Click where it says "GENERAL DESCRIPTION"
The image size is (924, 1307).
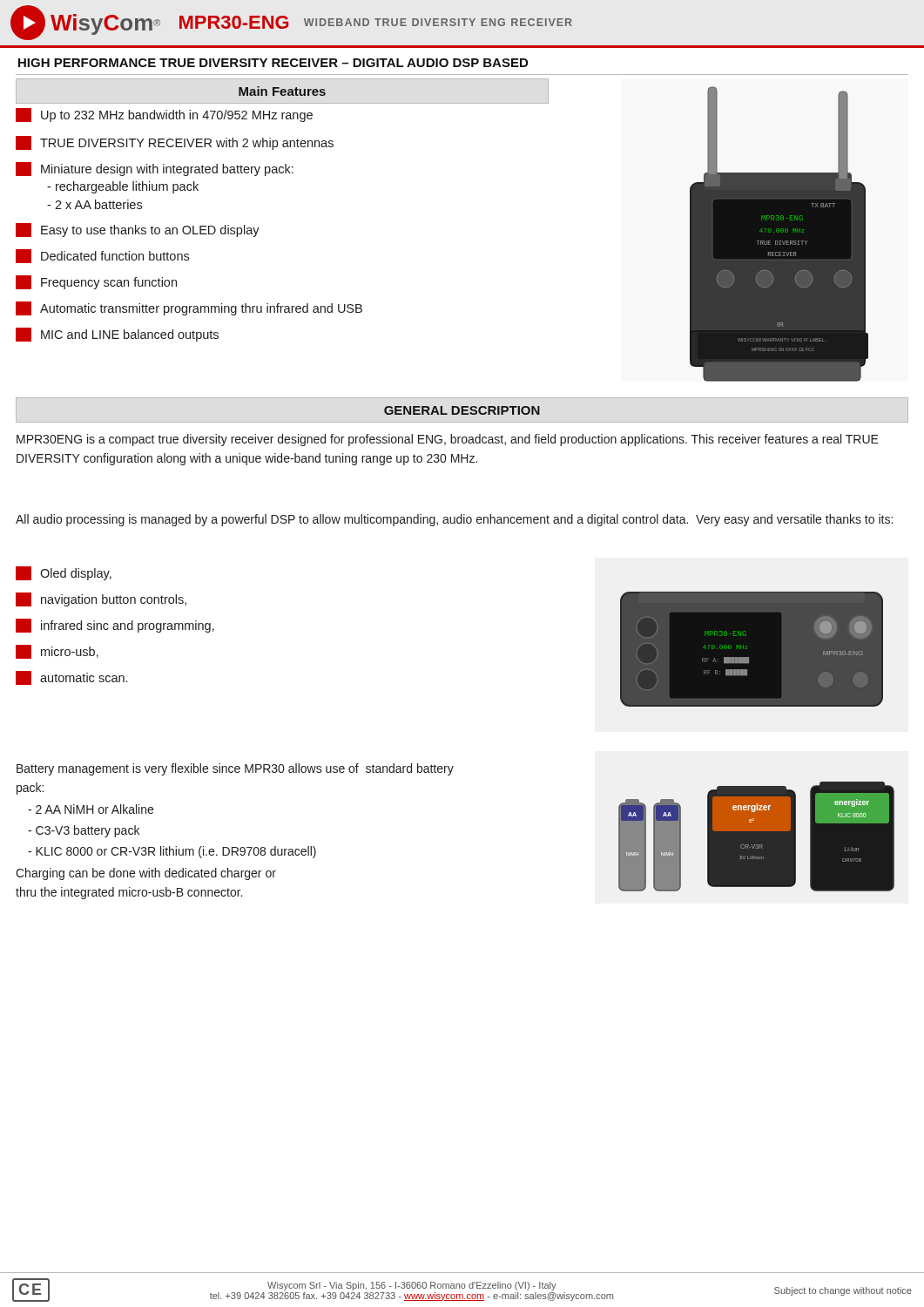(462, 410)
